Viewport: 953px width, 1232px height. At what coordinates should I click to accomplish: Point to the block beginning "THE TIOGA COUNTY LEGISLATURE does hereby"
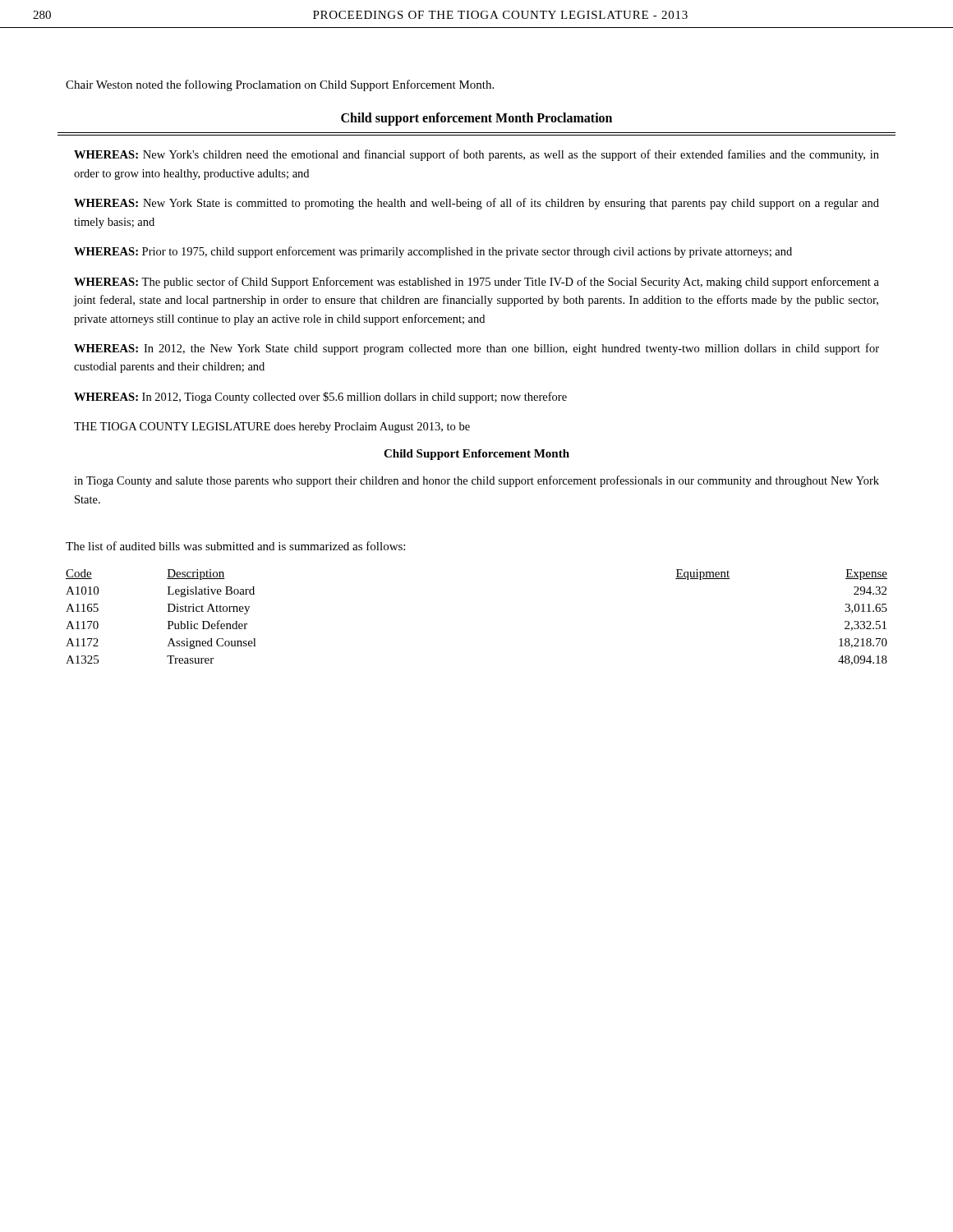click(272, 427)
